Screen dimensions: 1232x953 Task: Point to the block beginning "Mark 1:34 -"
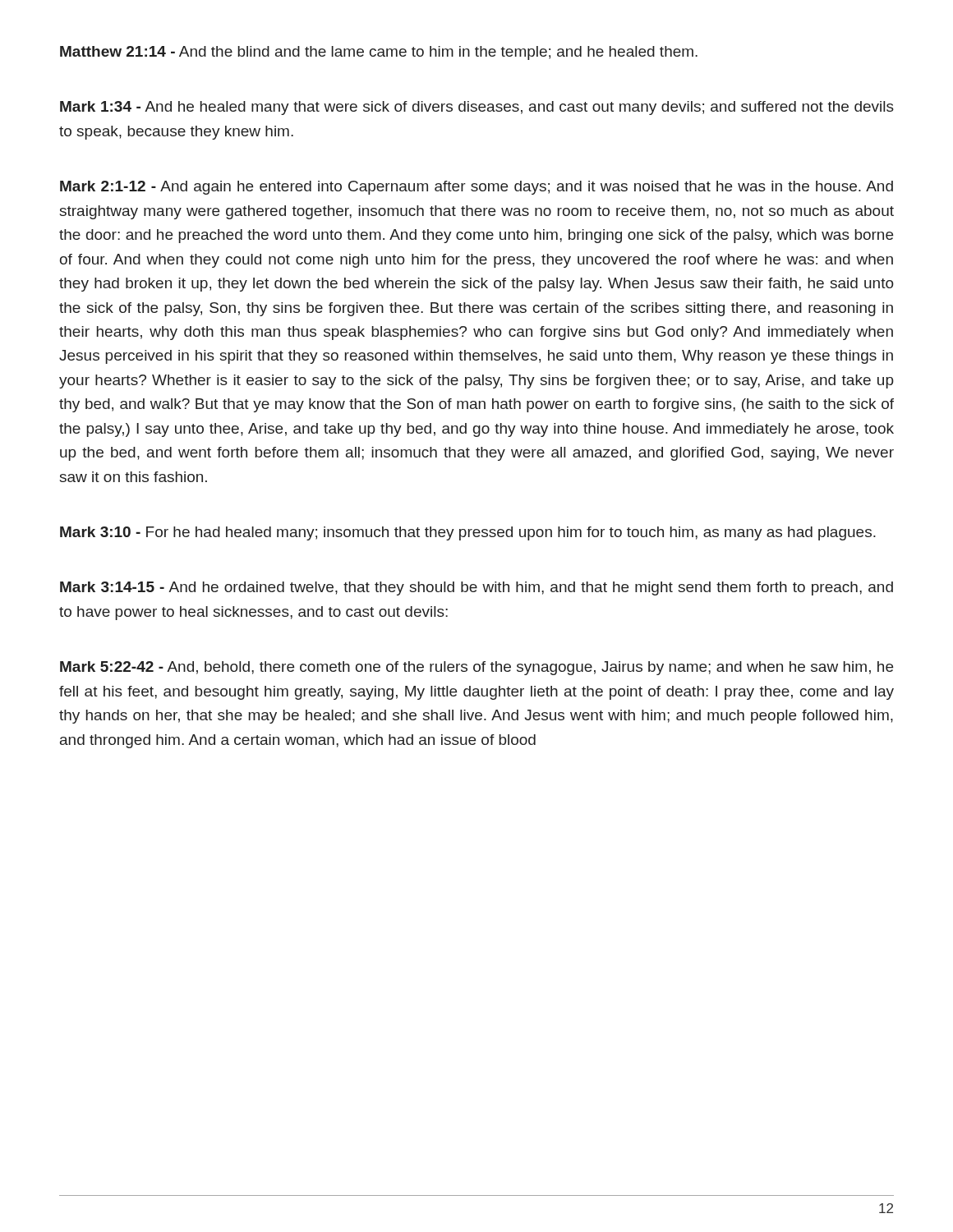[x=476, y=119]
